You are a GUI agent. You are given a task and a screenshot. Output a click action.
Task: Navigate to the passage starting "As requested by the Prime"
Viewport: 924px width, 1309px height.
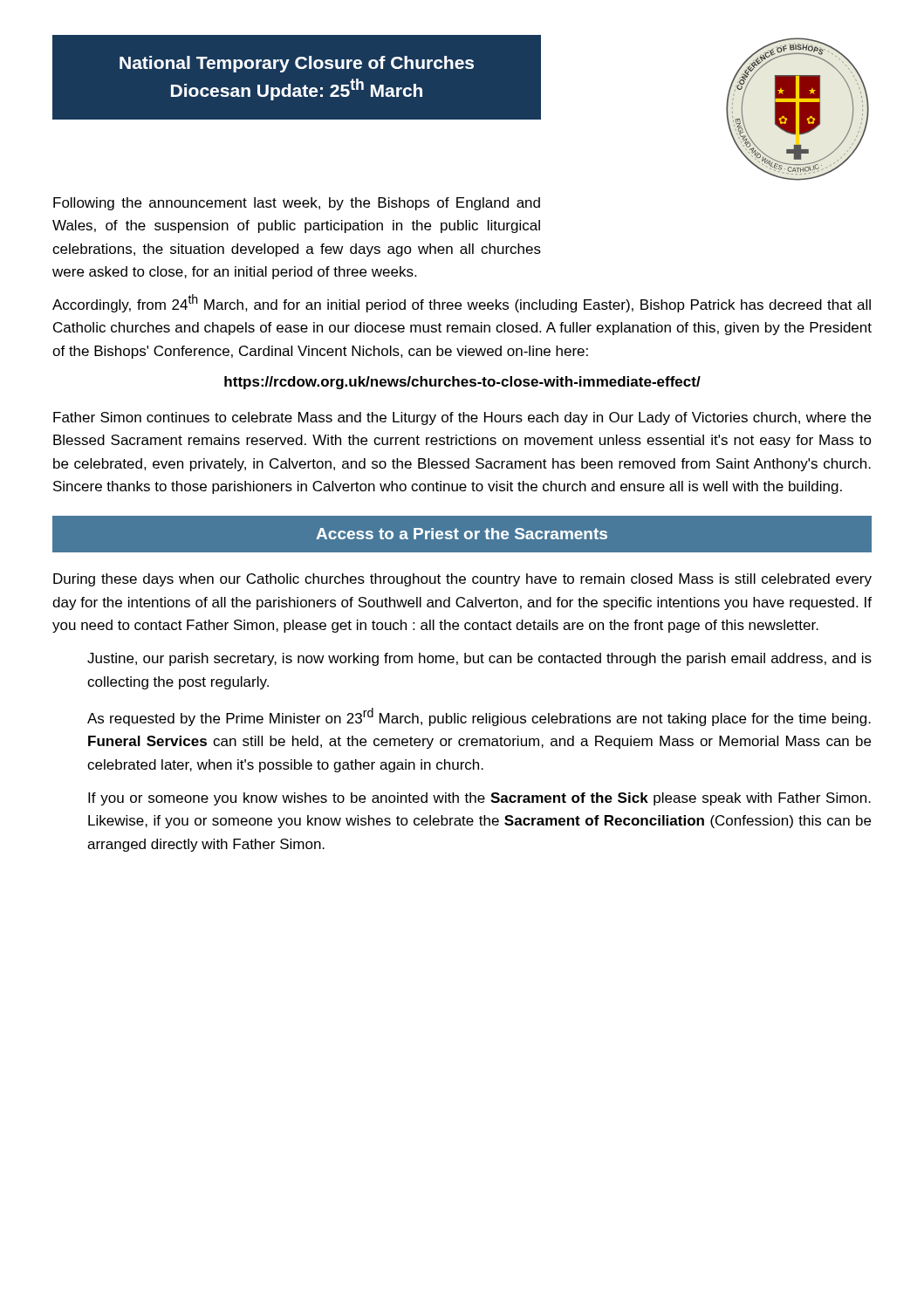tap(479, 739)
